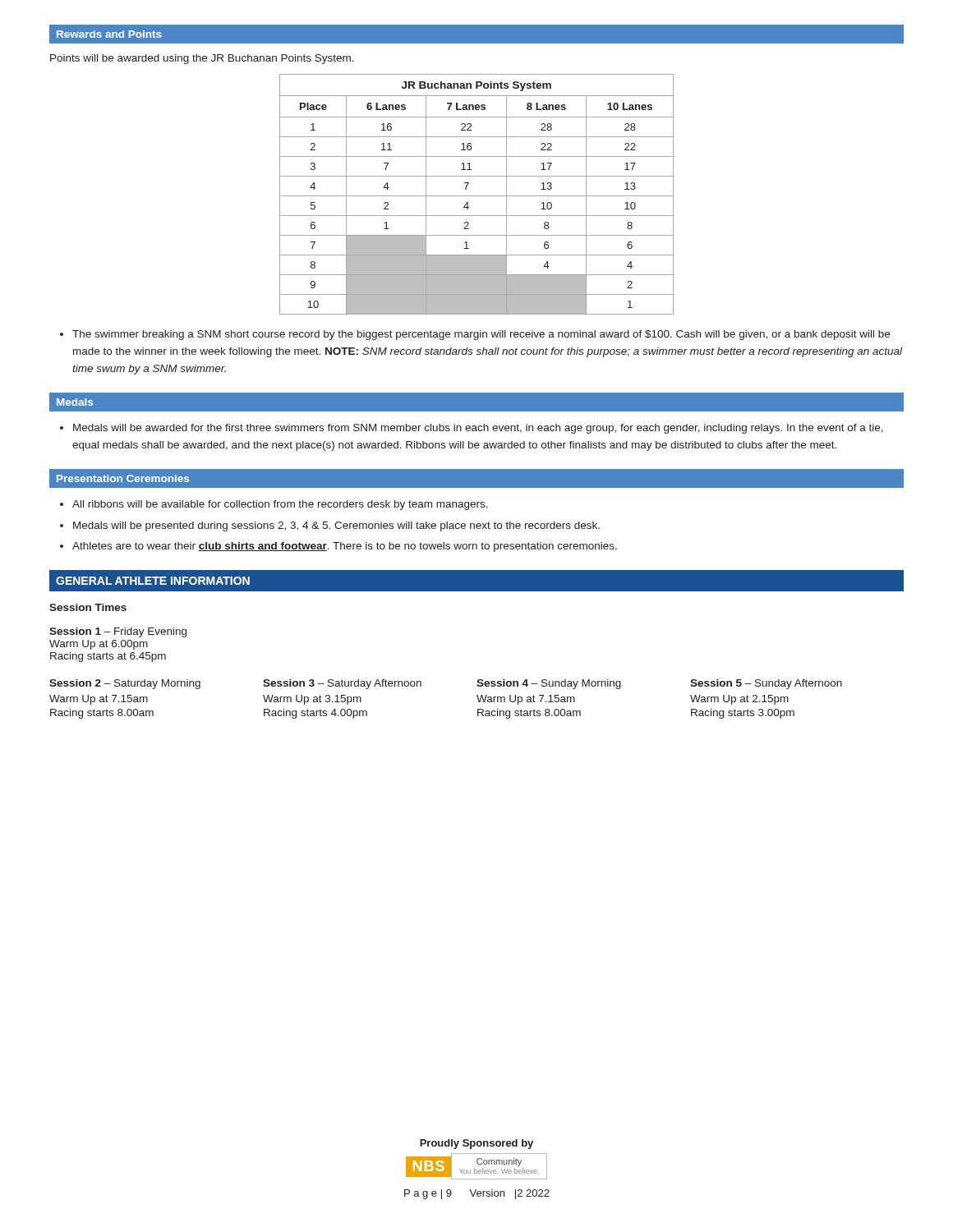Click on the text with the text "Session Times"
The image size is (953, 1232).
(88, 608)
